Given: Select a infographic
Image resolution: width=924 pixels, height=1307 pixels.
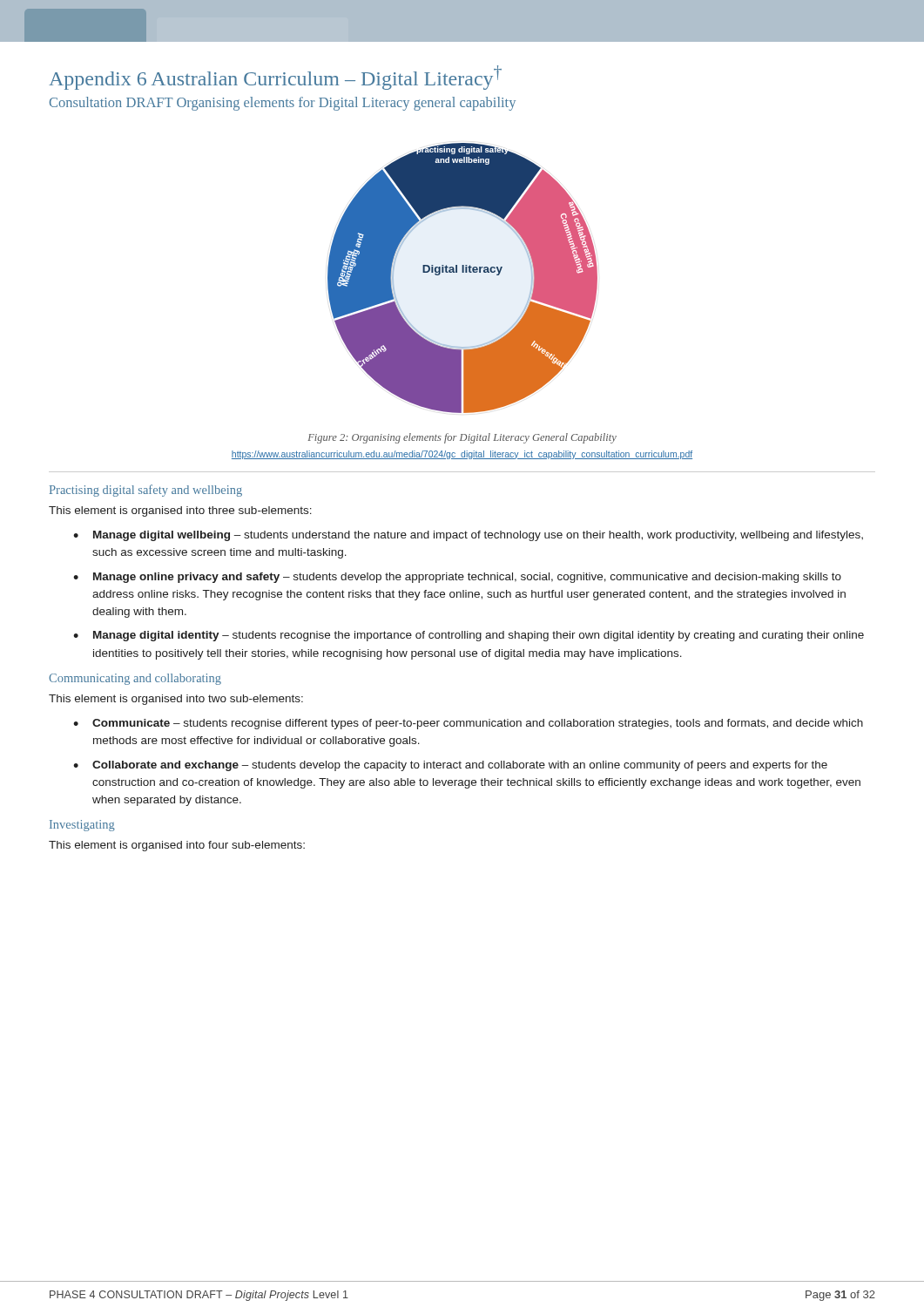Looking at the screenshot, I should (462, 275).
